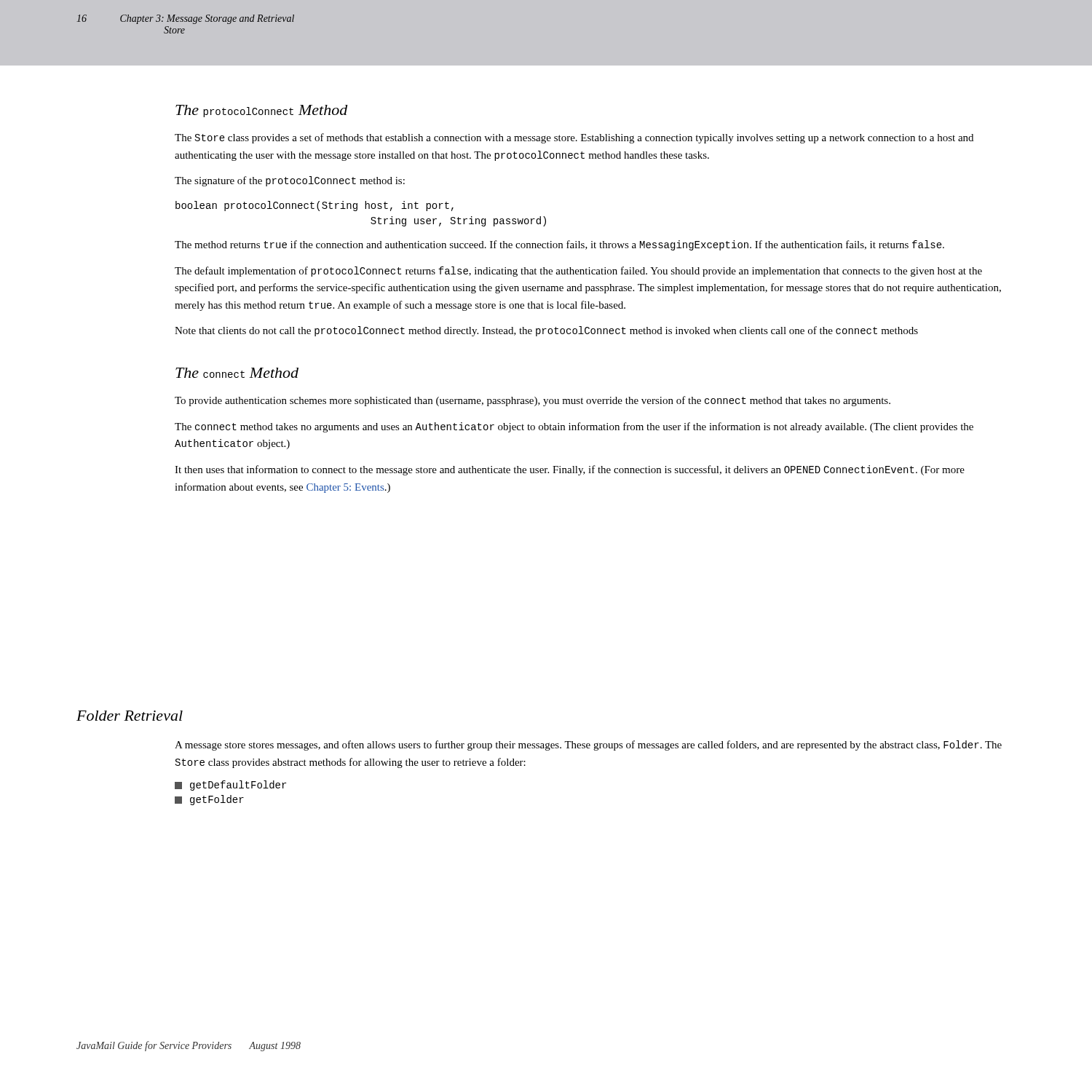
Task: Find the block on this page that starts "Note that clients do not"
Action: point(593,331)
